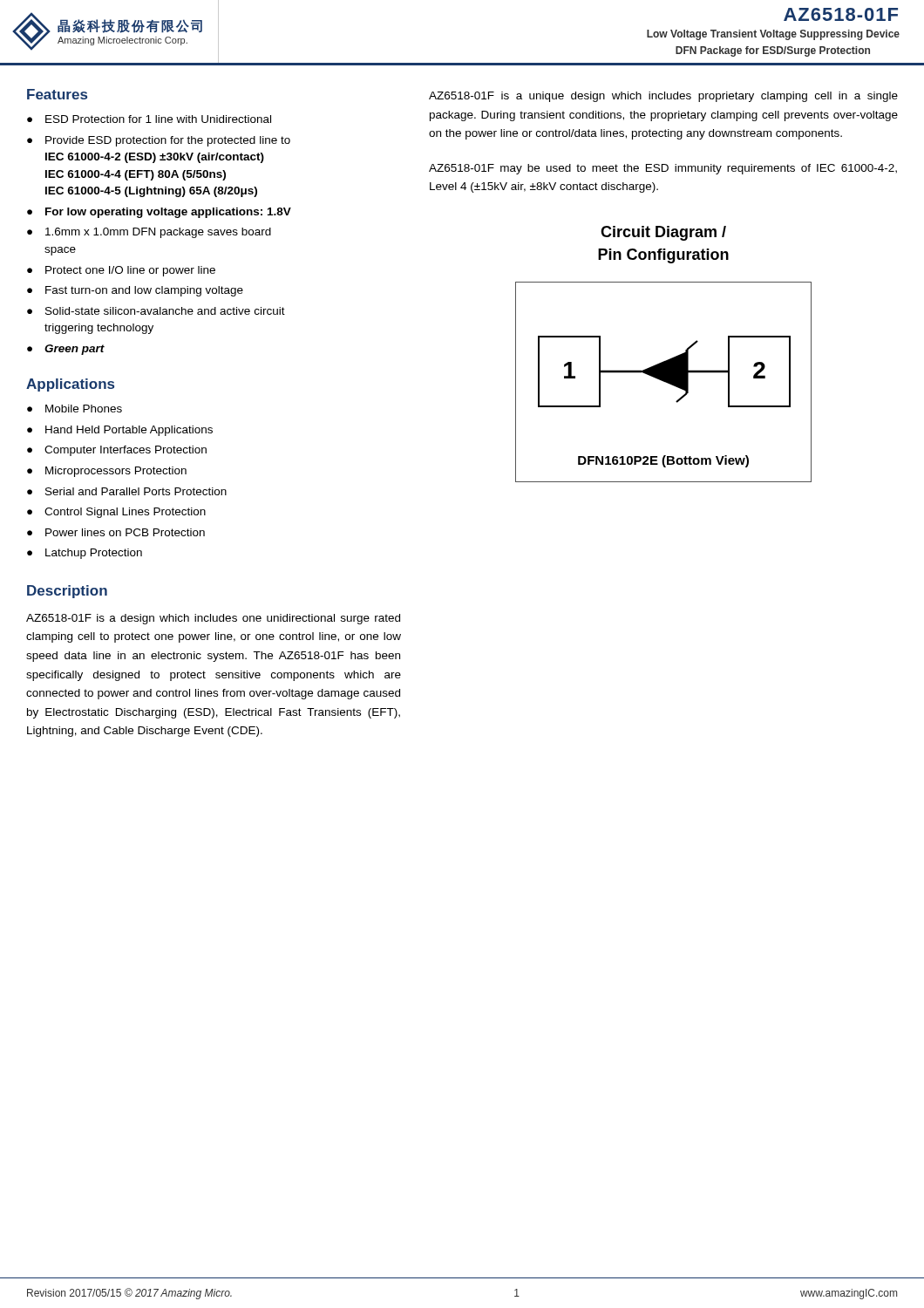The width and height of the screenshot is (924, 1308).
Task: Select the caption that reads "DFN1610P2E (Bottom View)"
Action: pyautogui.click(x=663, y=460)
